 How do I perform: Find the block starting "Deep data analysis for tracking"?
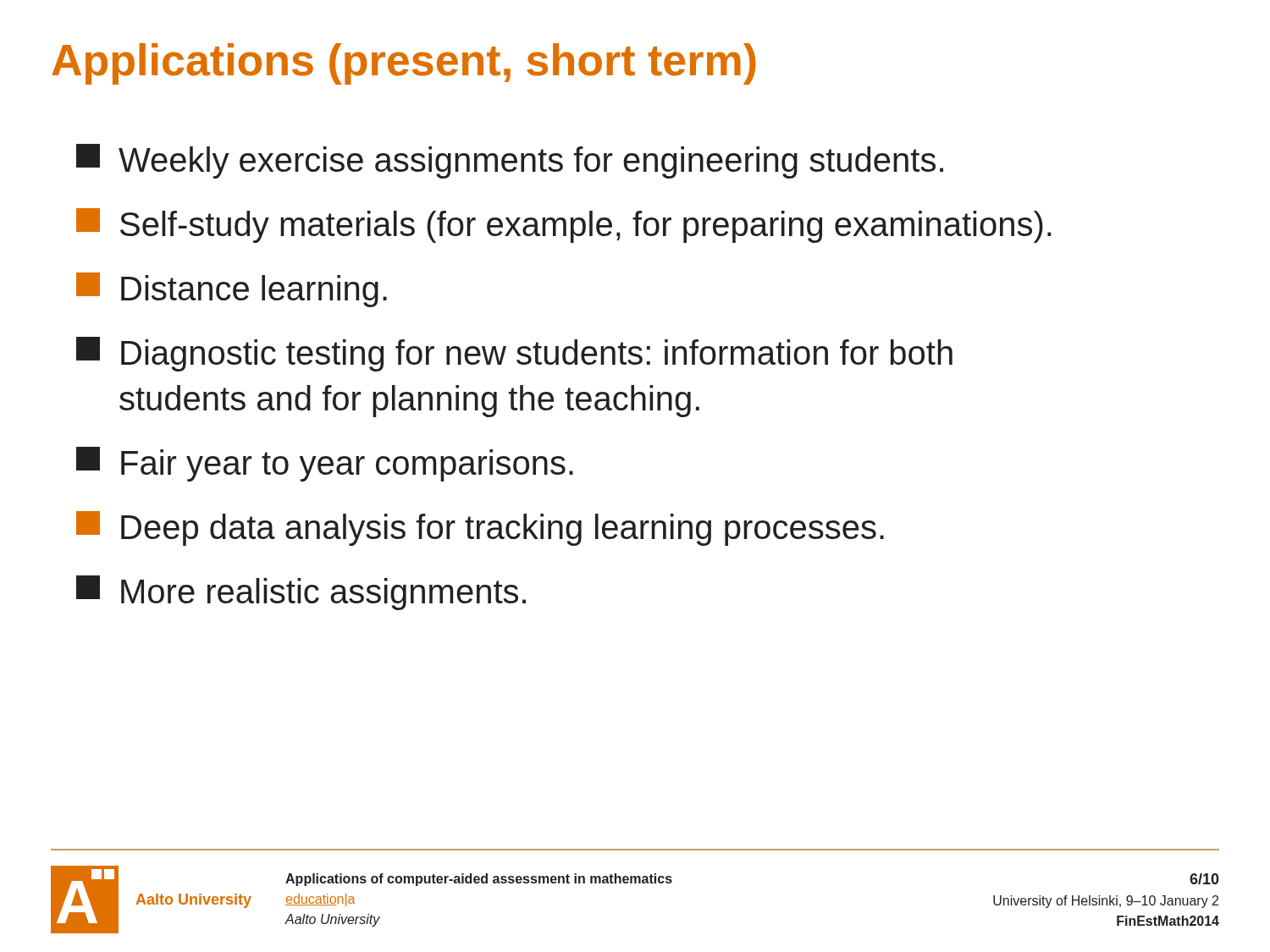click(x=481, y=528)
